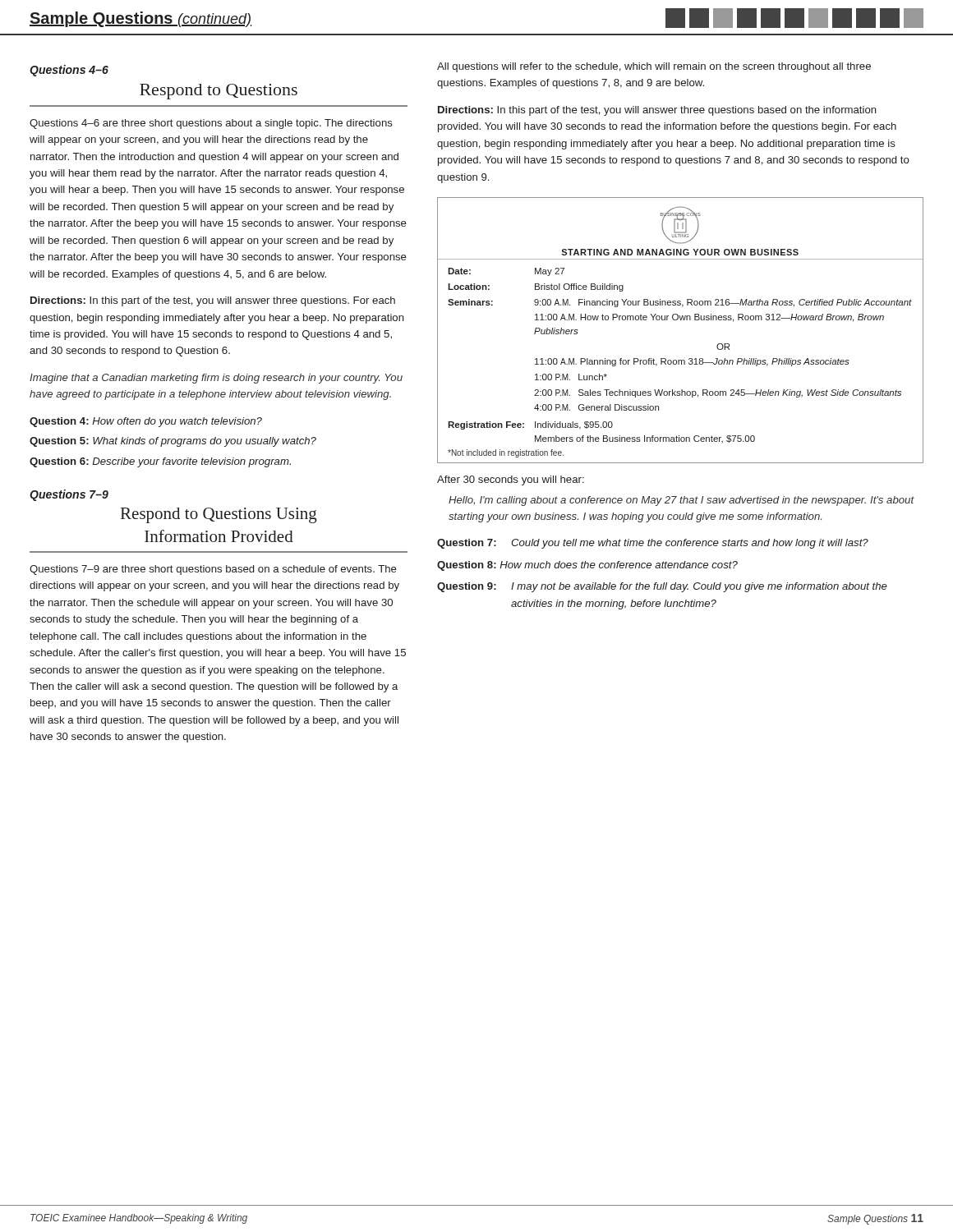Locate the region starting "Question 7: Could you tell me what"
Viewport: 953px width, 1232px height.
coord(653,543)
